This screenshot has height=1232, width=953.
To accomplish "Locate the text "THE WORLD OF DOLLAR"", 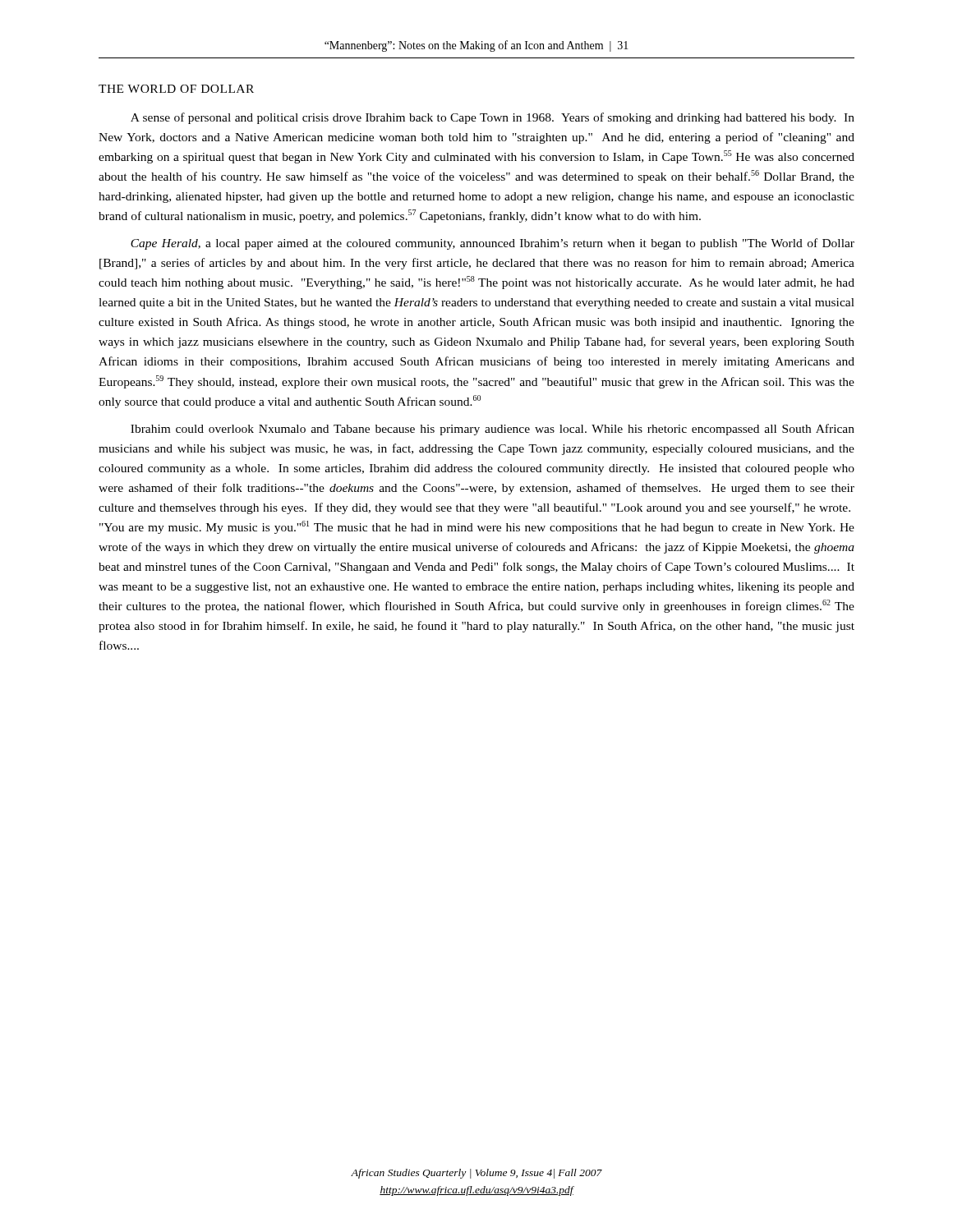I will [177, 88].
